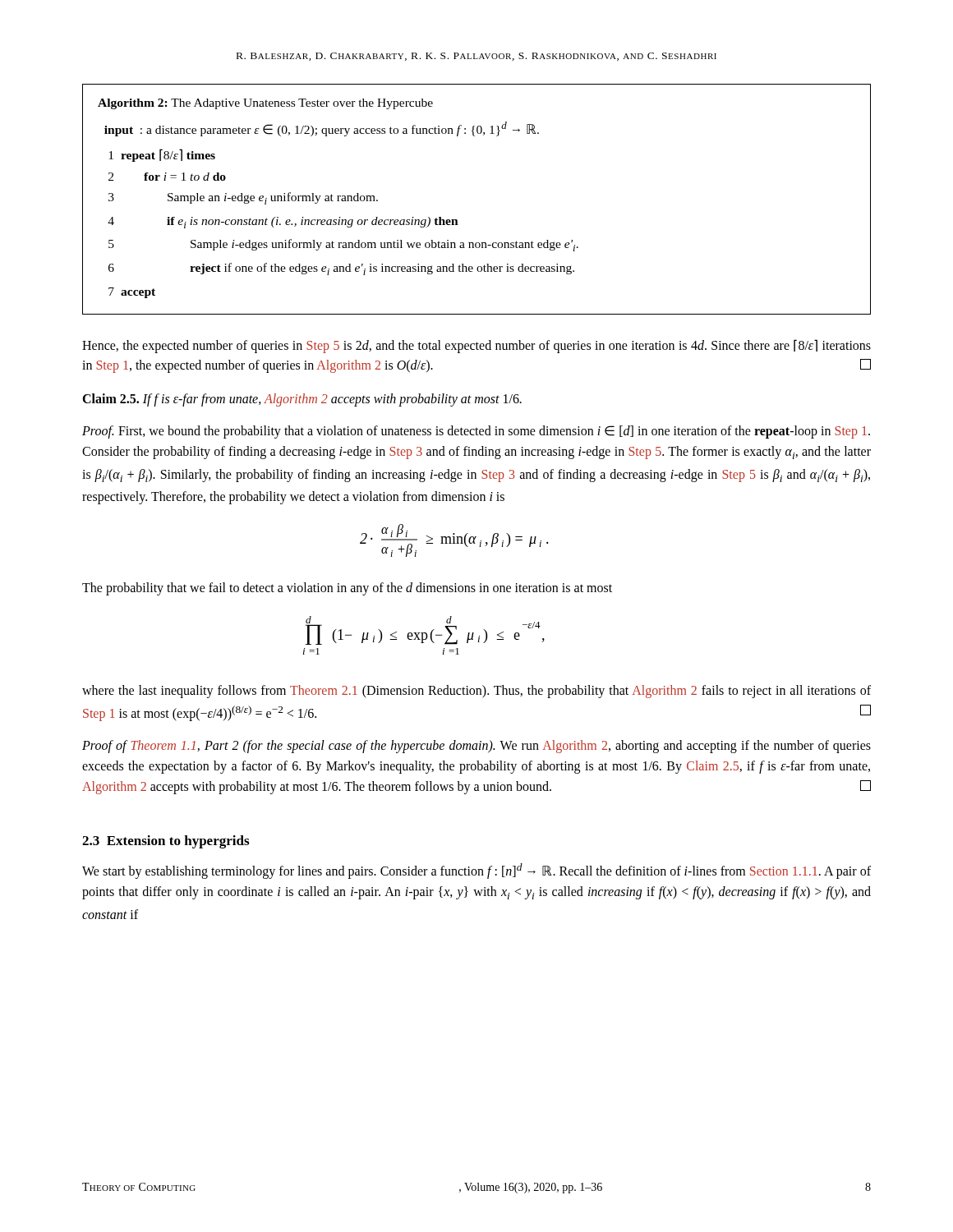
Task: Select the text block containing "where the last inequality follows from"
Action: click(x=476, y=702)
